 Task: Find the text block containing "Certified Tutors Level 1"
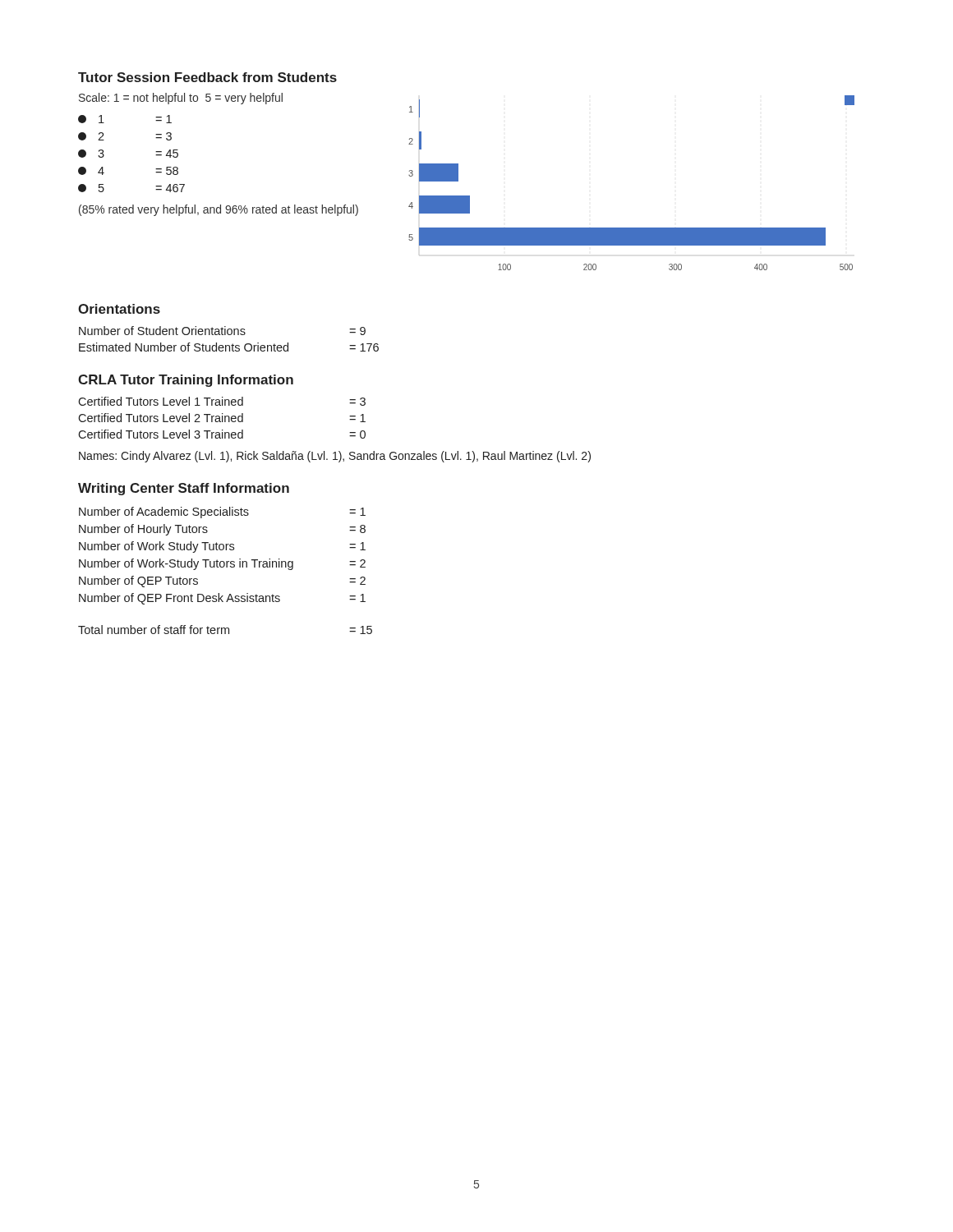(222, 402)
